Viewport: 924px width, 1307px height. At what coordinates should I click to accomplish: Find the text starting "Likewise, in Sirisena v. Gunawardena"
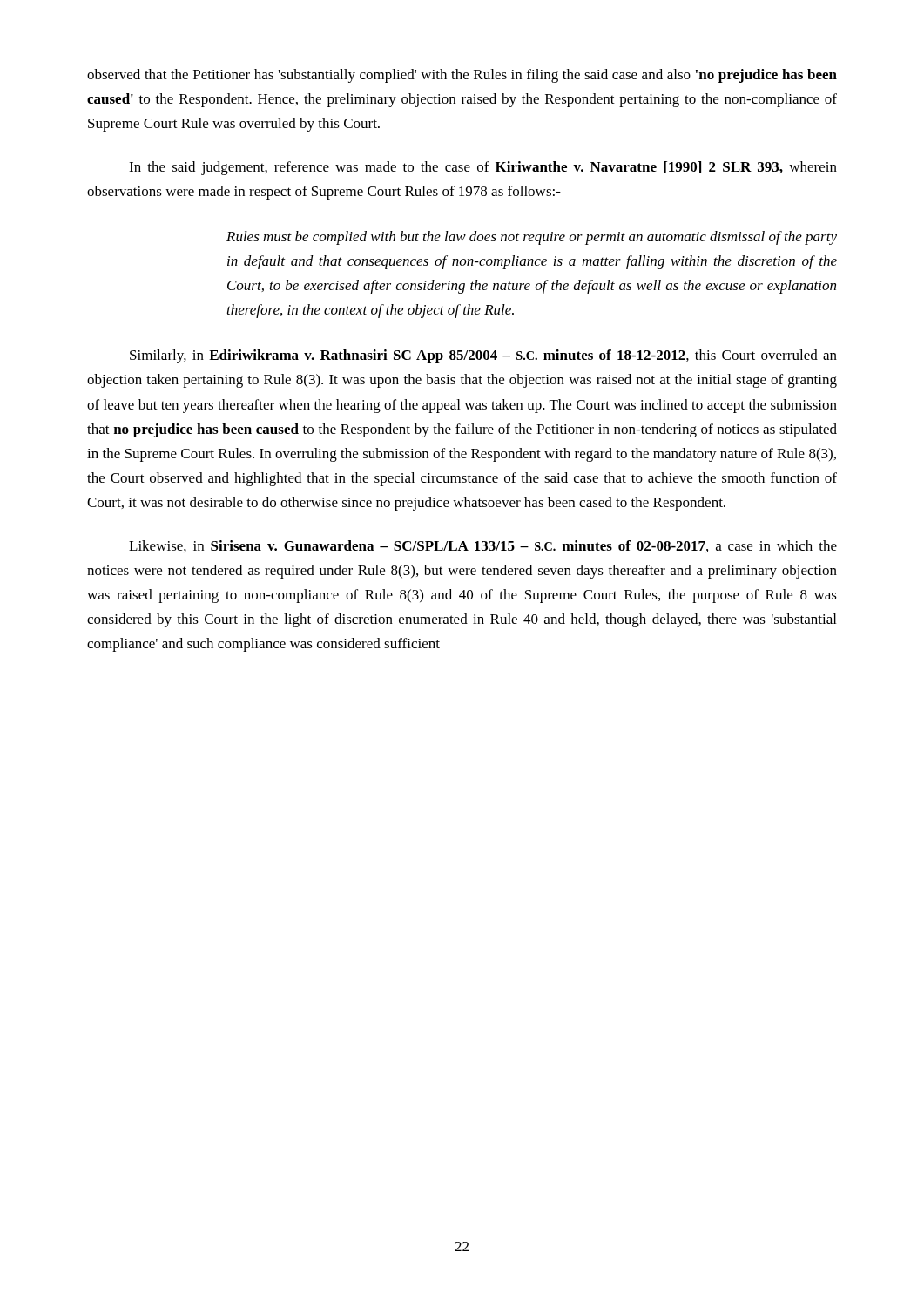click(x=462, y=595)
